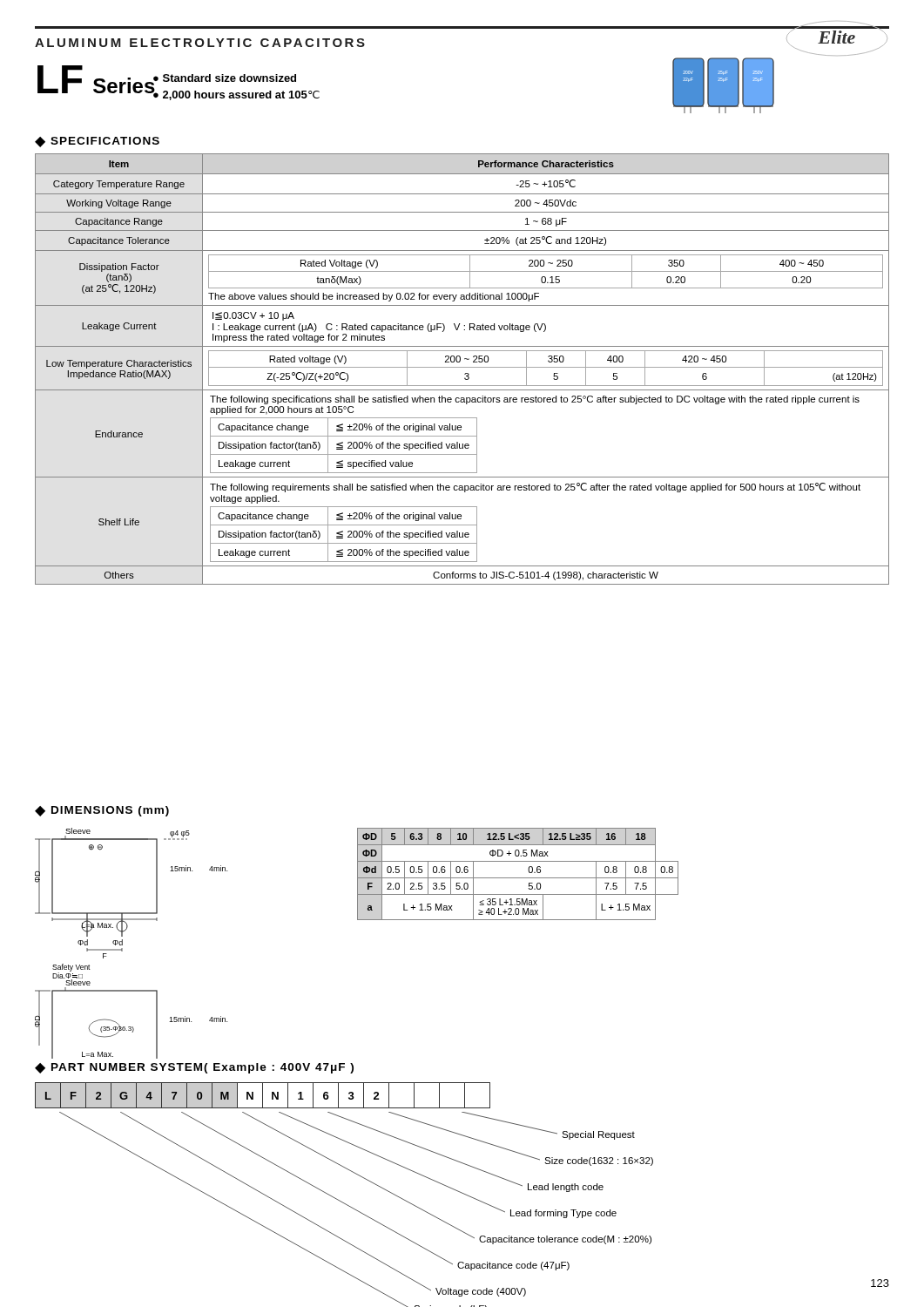Image resolution: width=924 pixels, height=1307 pixels.
Task: Find the list item that says "● 2,000 hours assured at 105℃"
Action: click(236, 94)
